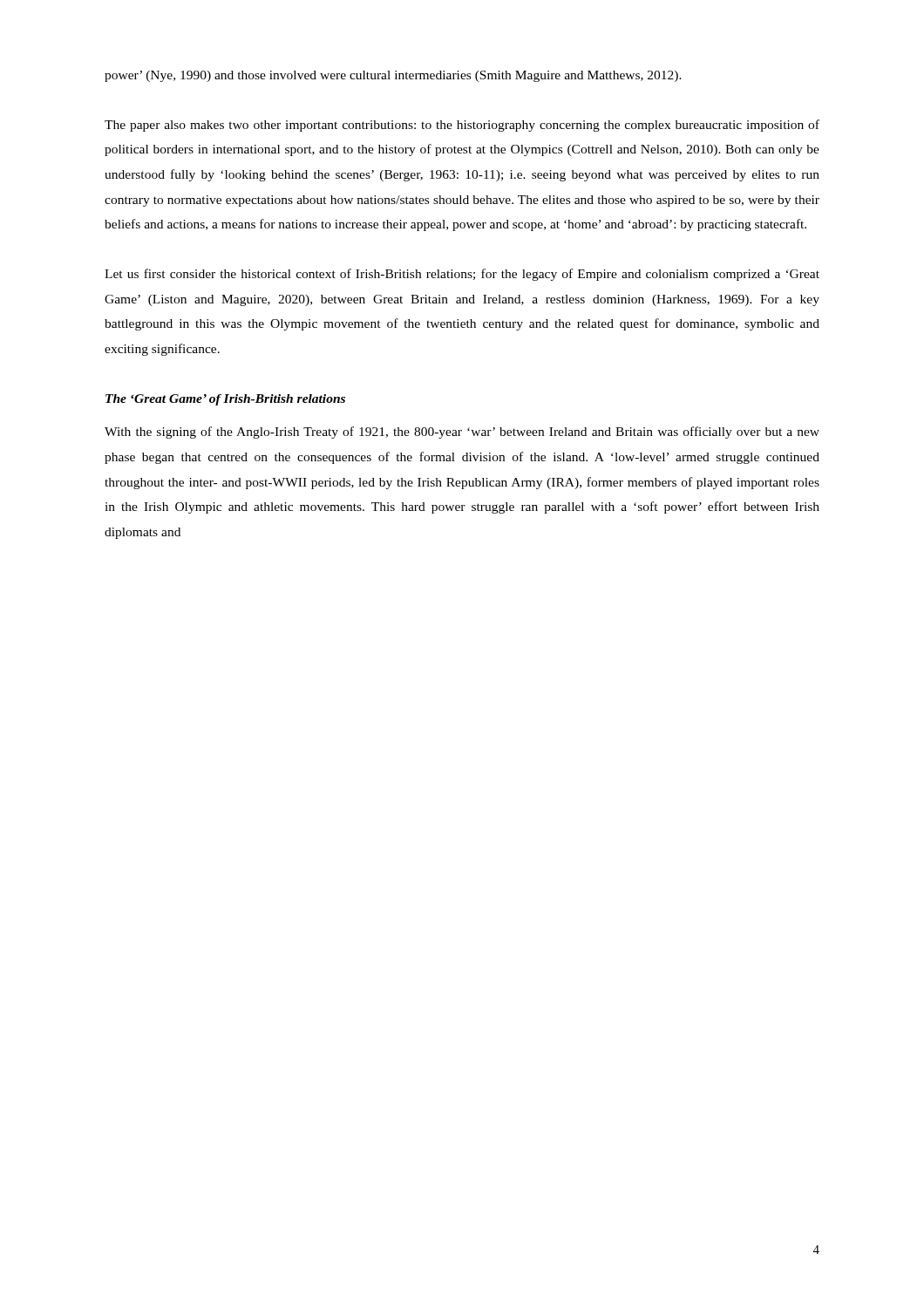924x1308 pixels.
Task: Click on the text block that reads "Let us first"
Action: [x=462, y=311]
